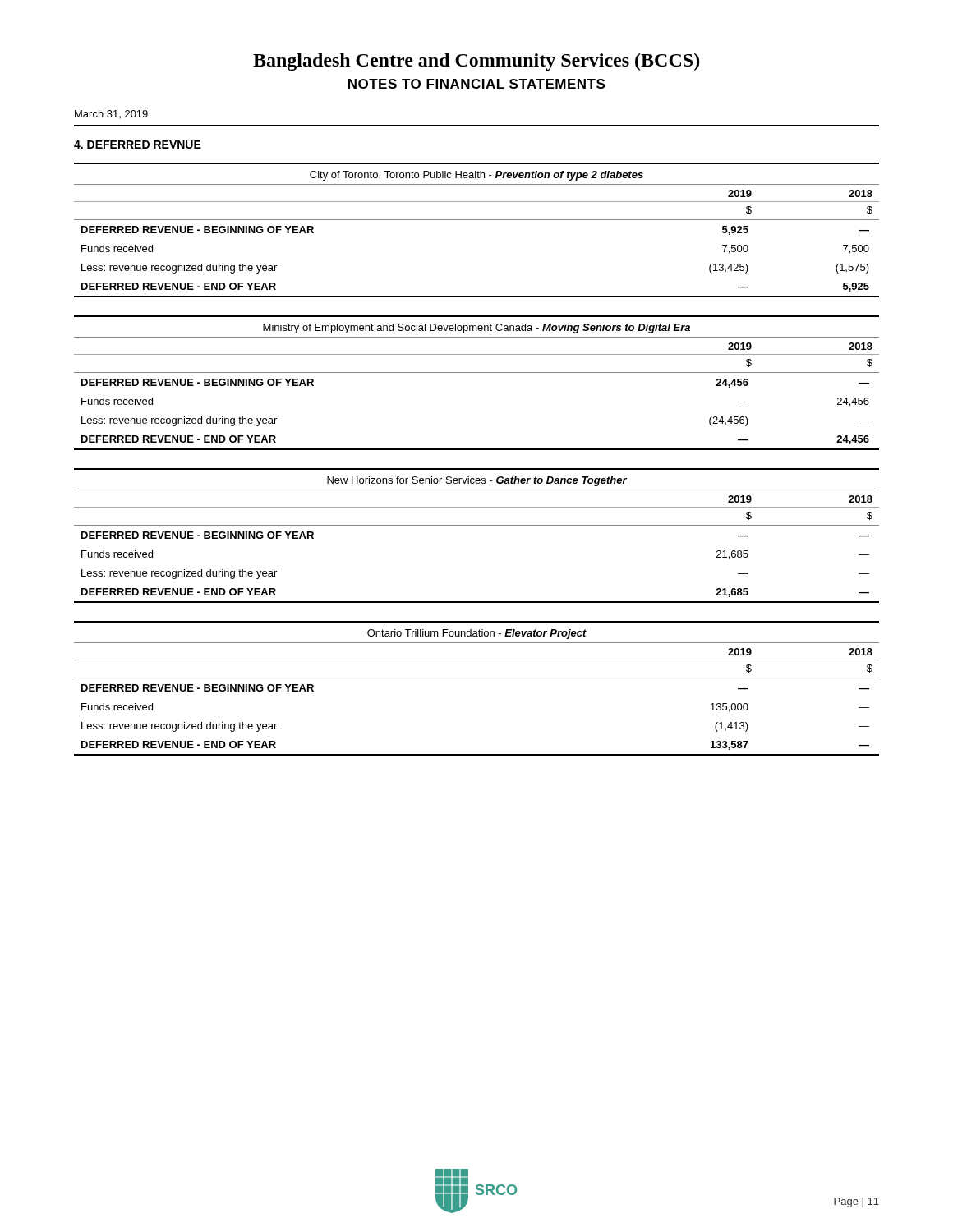953x1232 pixels.
Task: Click on the table containing "New Horizons for Senior Services"
Action: (x=476, y=535)
